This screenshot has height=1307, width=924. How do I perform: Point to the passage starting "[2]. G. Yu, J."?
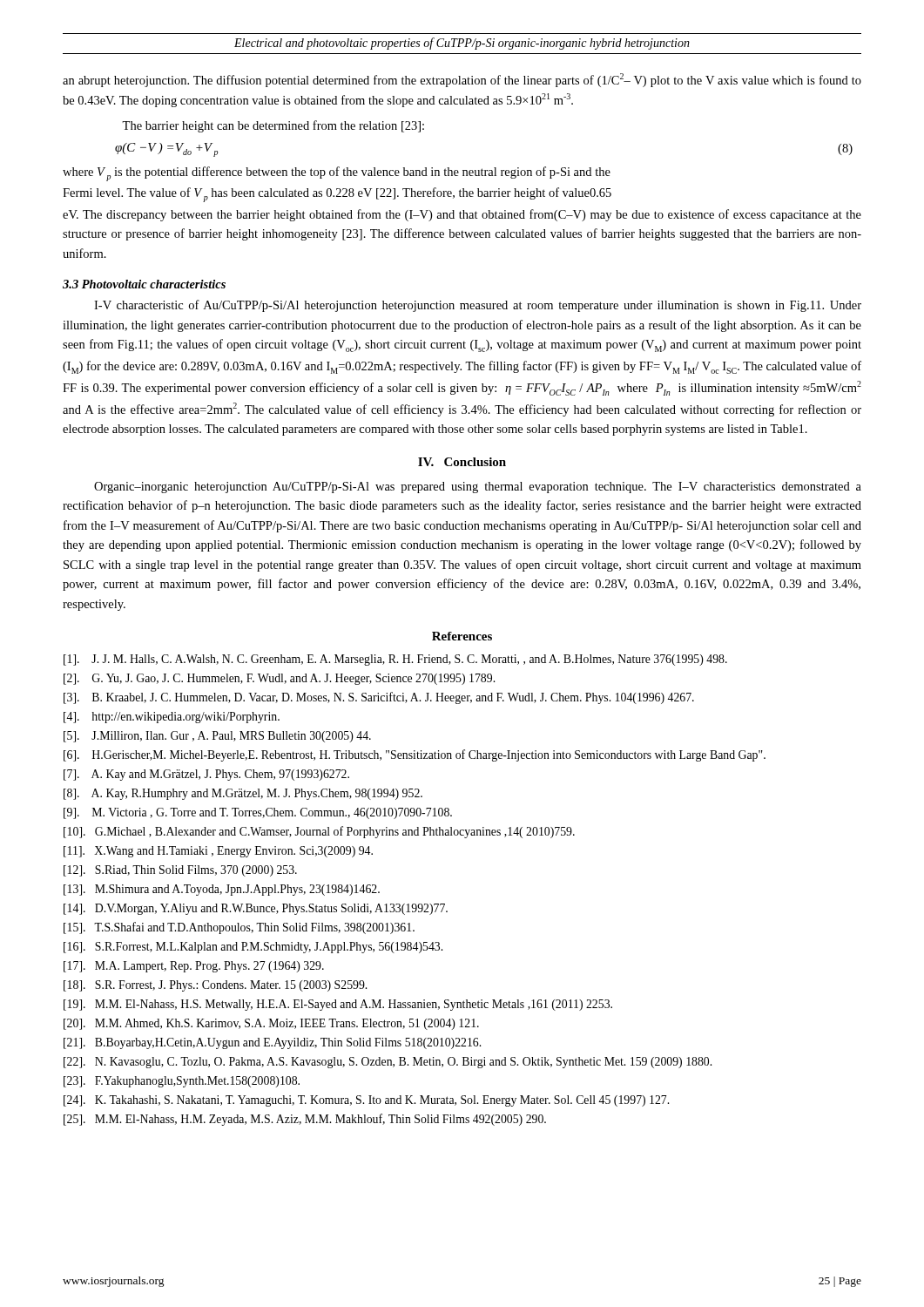279,679
